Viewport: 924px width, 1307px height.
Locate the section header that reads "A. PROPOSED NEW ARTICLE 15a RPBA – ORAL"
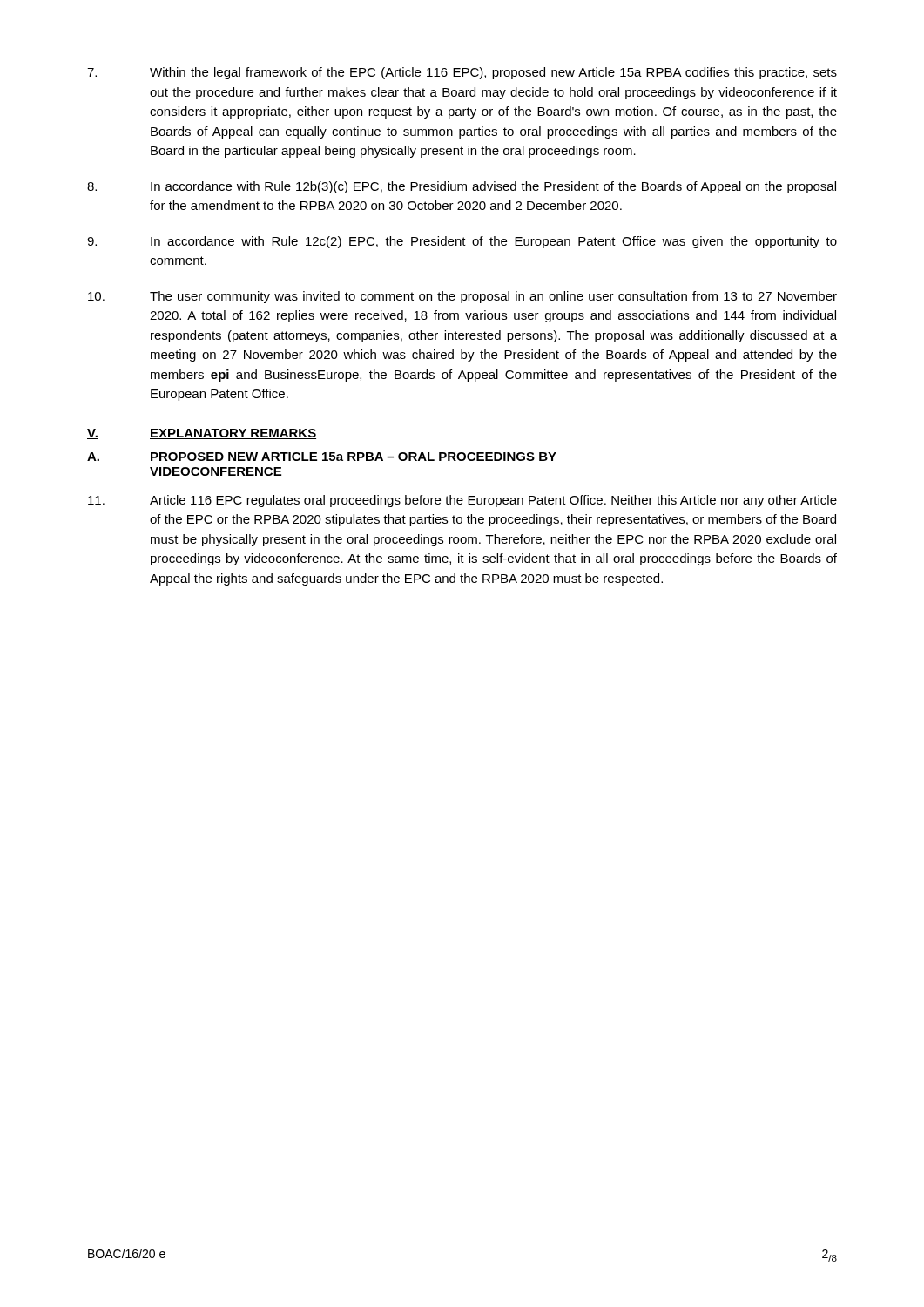(322, 463)
